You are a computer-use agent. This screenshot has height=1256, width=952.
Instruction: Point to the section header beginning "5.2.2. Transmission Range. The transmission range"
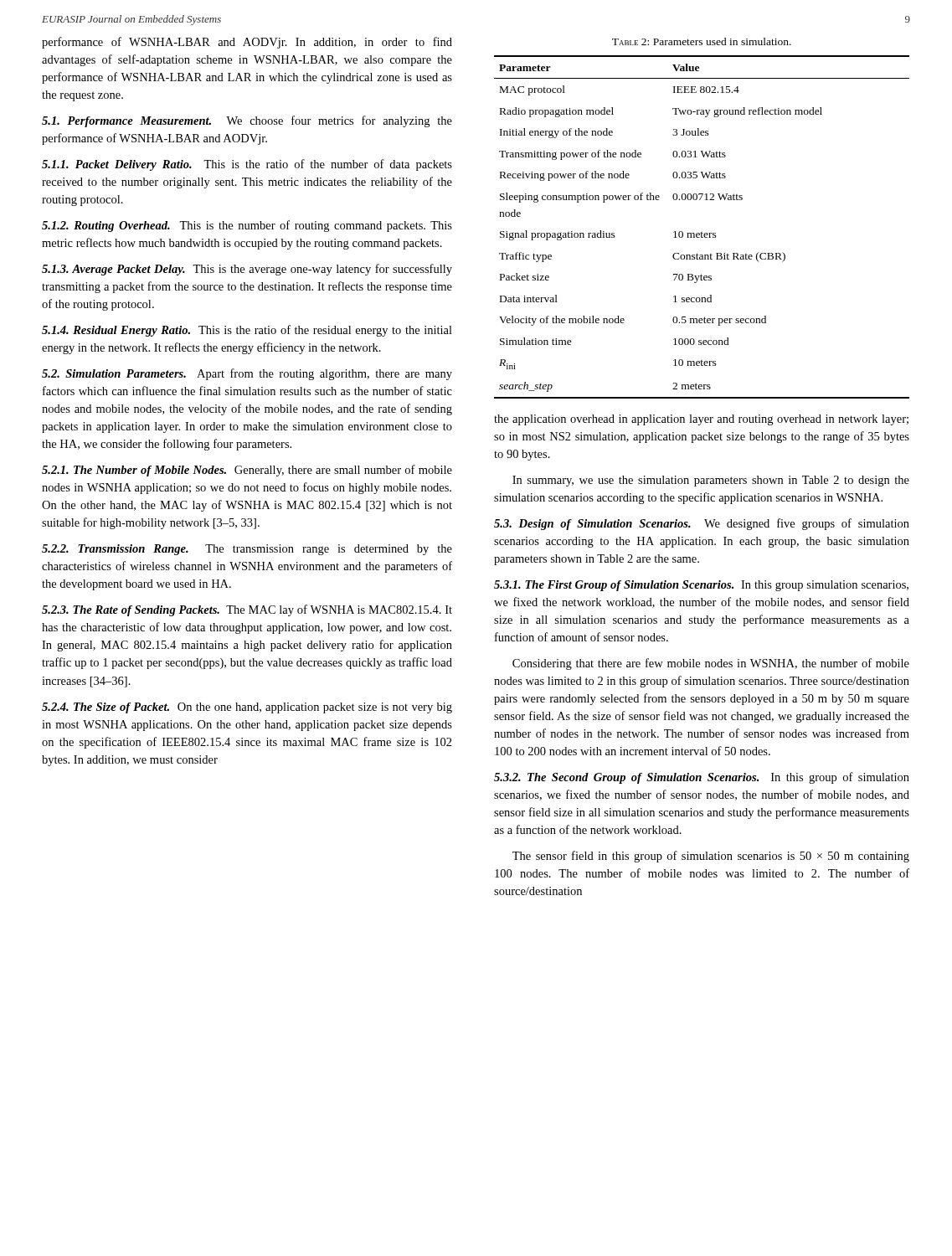247,567
